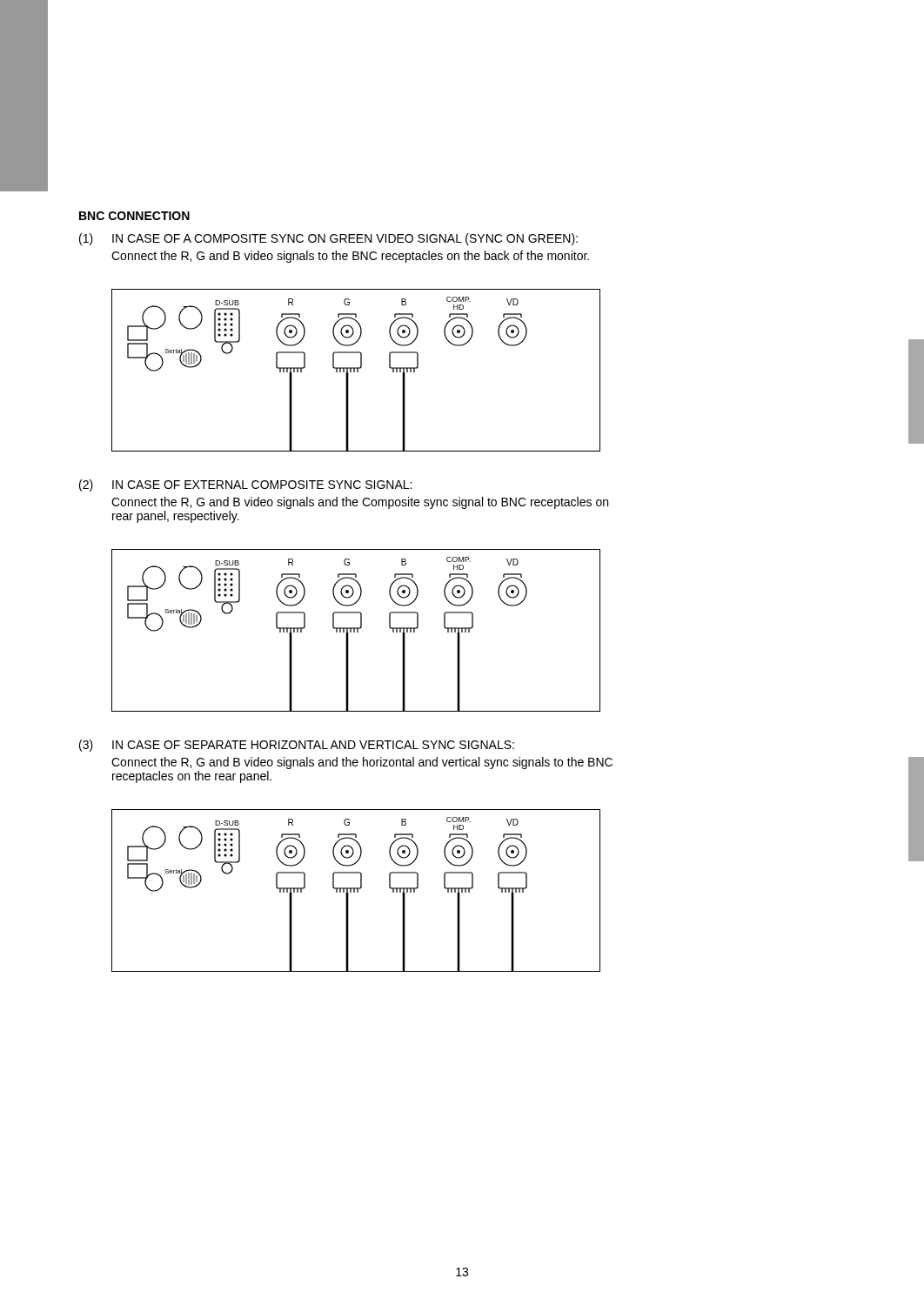Click on the text starting "(2) IN CASE OF EXTERNAL COMPOSITE"

click(x=477, y=500)
